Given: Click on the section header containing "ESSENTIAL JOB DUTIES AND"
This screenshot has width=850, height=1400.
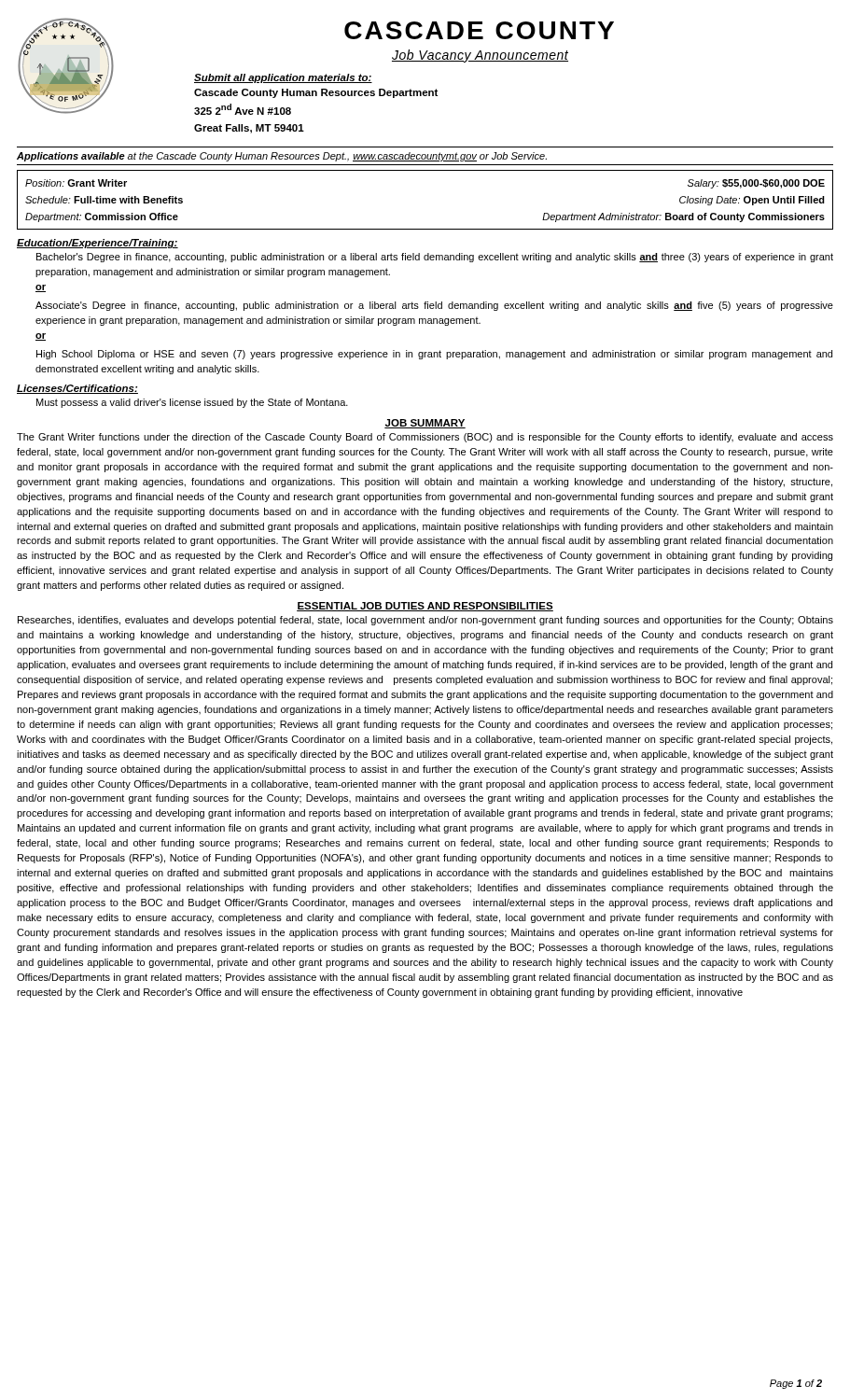Looking at the screenshot, I should click(x=425, y=606).
